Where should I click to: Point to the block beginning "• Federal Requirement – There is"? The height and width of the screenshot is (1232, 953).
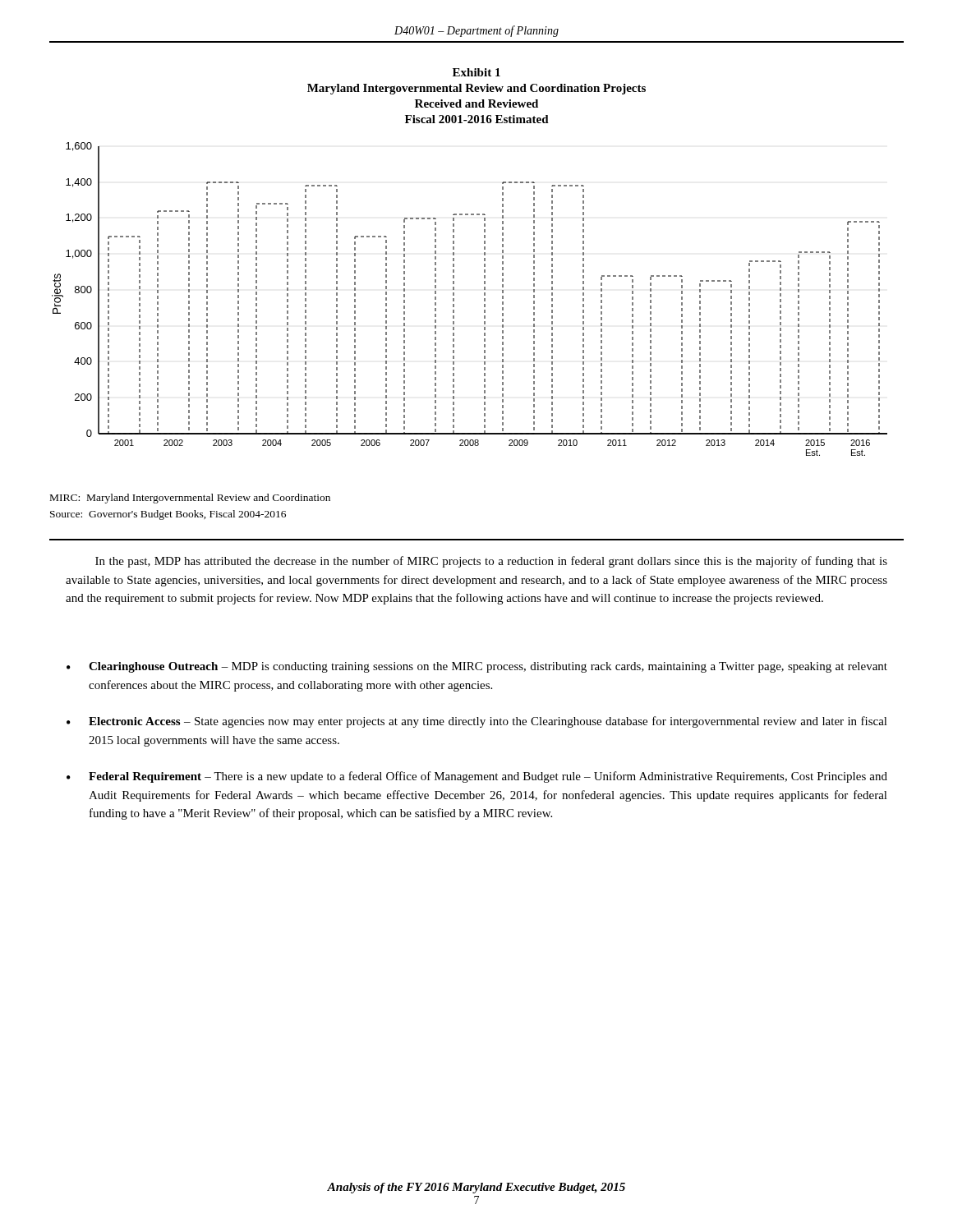pos(476,795)
